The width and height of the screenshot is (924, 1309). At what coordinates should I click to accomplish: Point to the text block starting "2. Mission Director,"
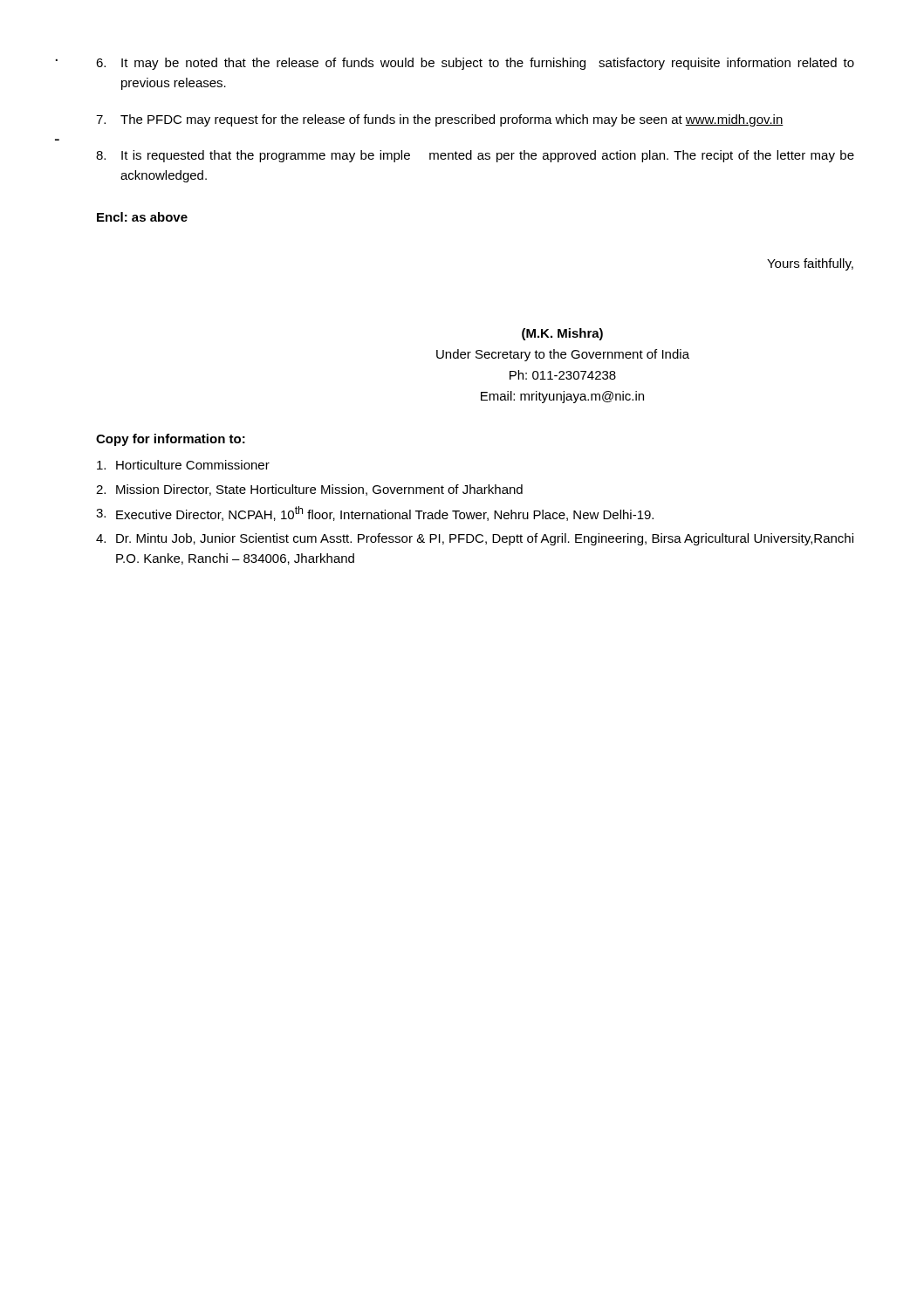tap(475, 489)
